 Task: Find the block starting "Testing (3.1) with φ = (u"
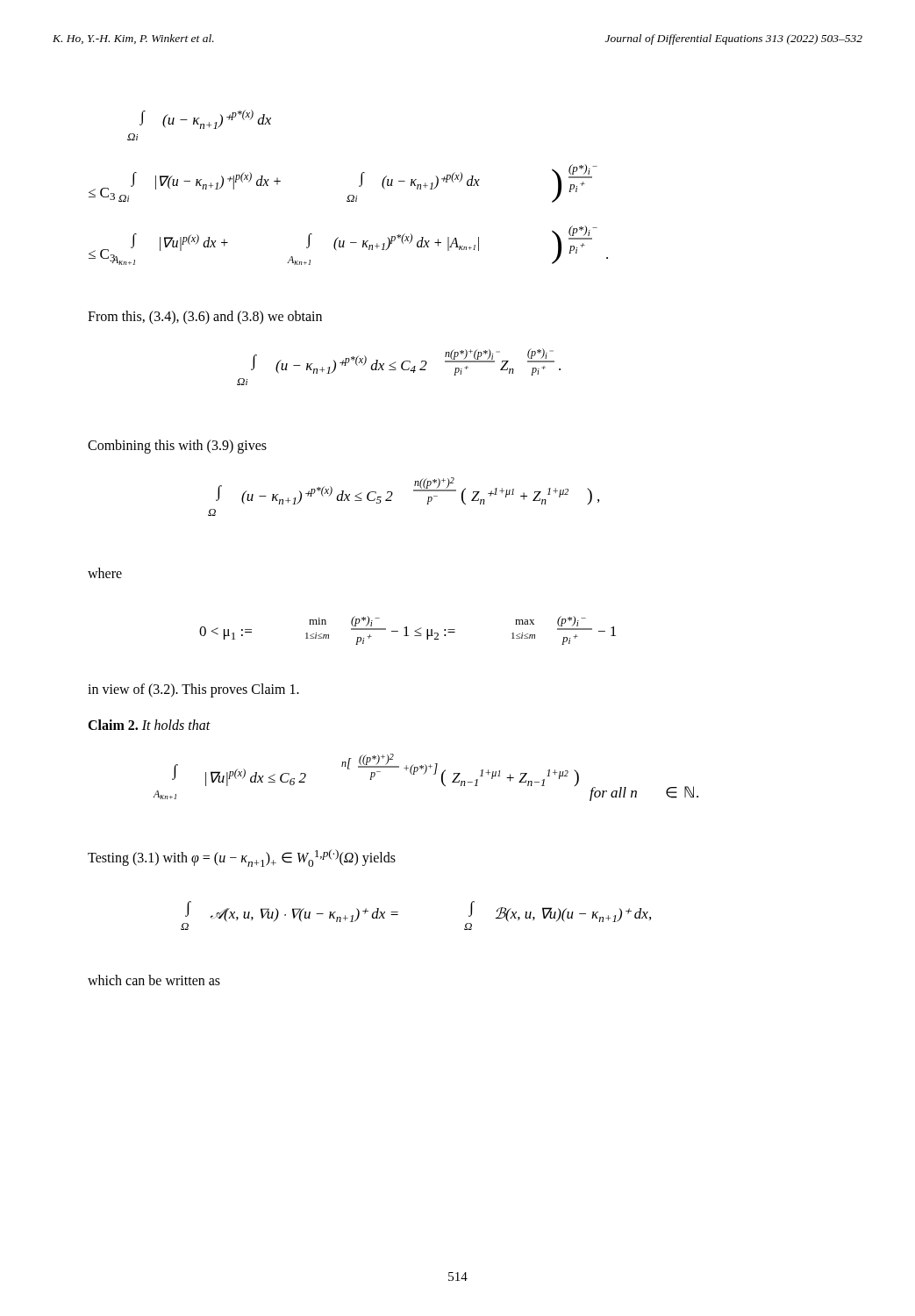(x=242, y=858)
